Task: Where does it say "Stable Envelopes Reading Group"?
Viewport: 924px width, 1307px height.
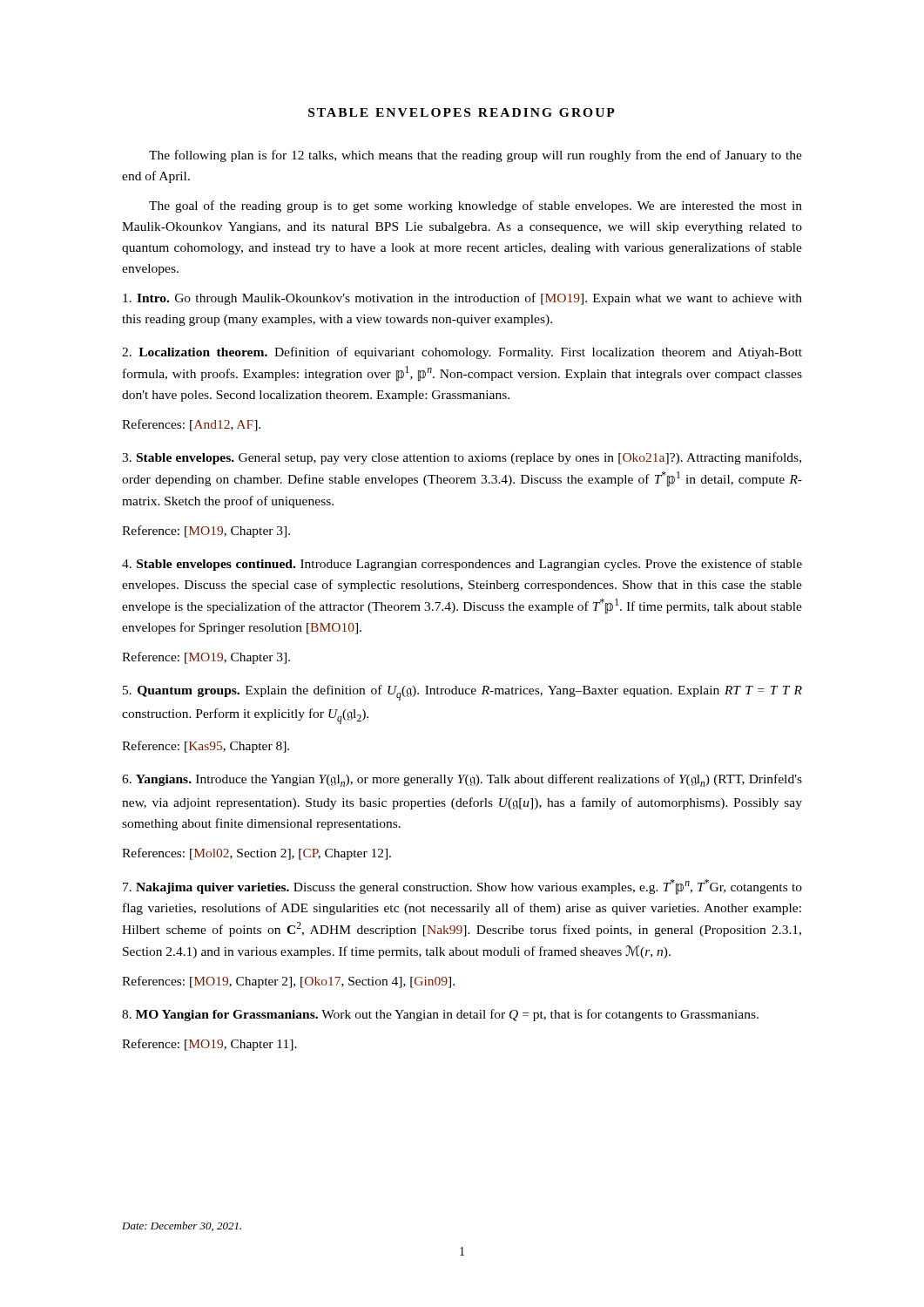Action: point(462,112)
